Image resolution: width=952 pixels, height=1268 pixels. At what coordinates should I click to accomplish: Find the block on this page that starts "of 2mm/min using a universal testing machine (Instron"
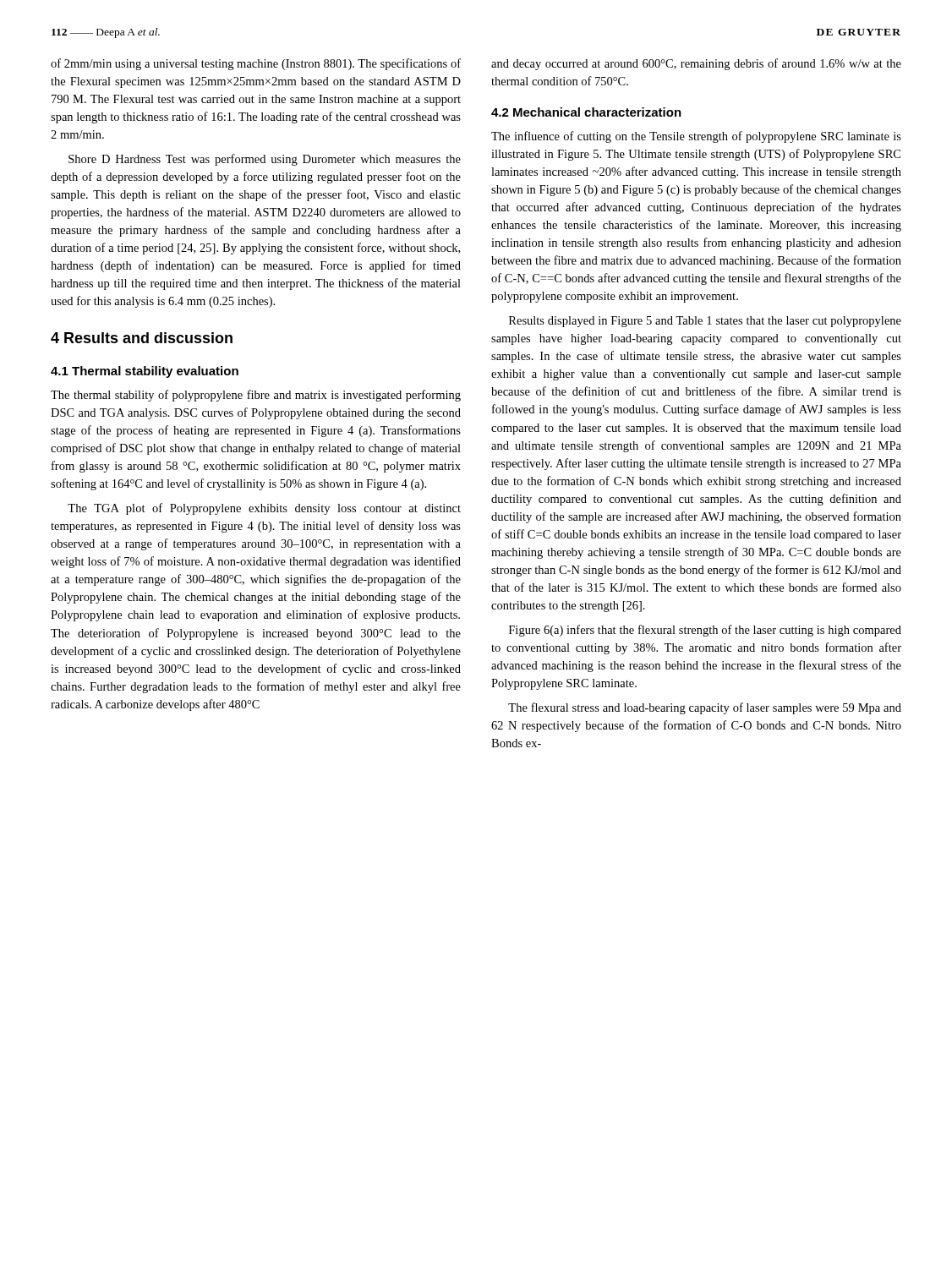[x=256, y=99]
